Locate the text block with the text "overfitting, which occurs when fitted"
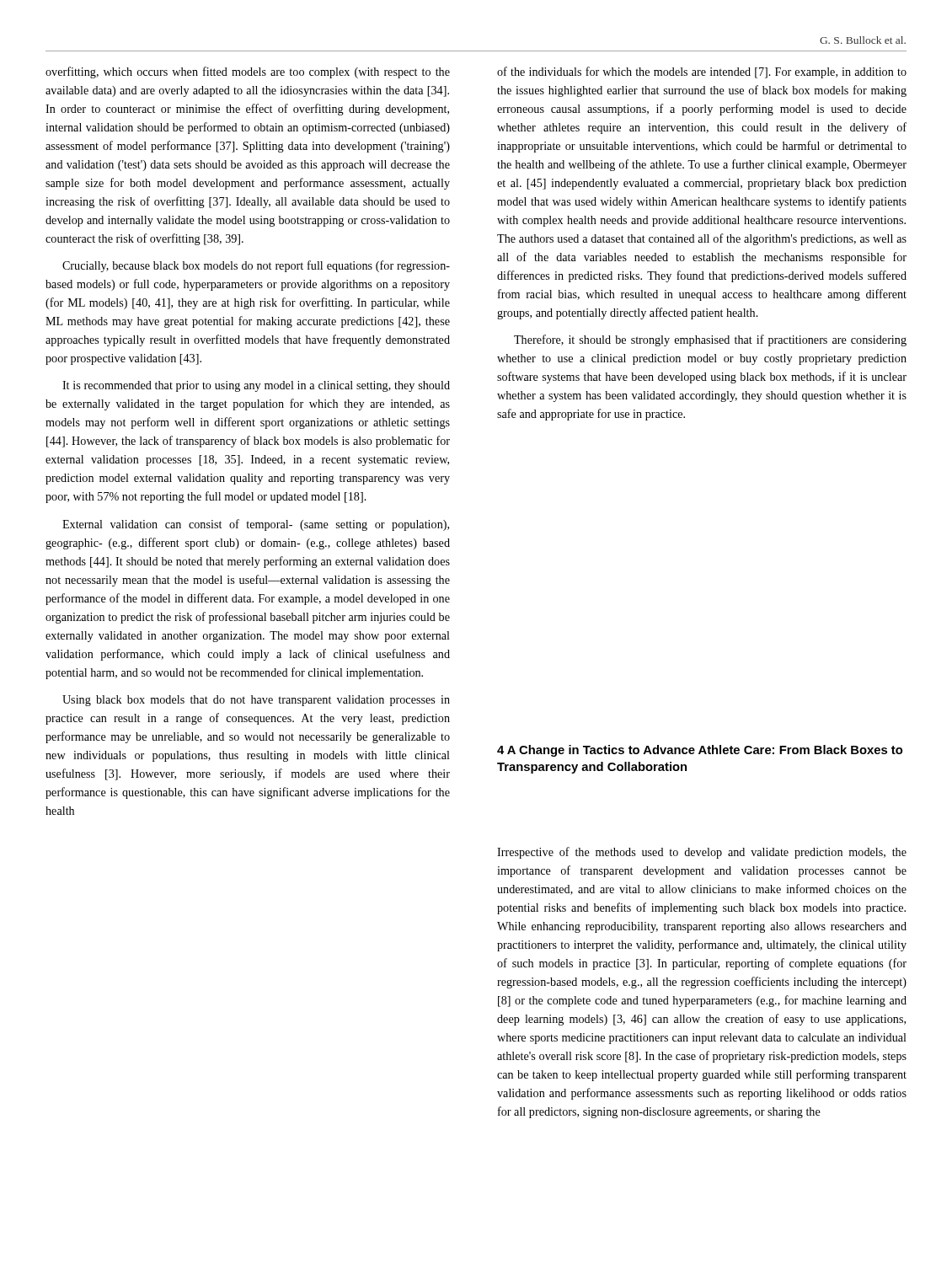Screen dimensions: 1264x952 click(248, 155)
